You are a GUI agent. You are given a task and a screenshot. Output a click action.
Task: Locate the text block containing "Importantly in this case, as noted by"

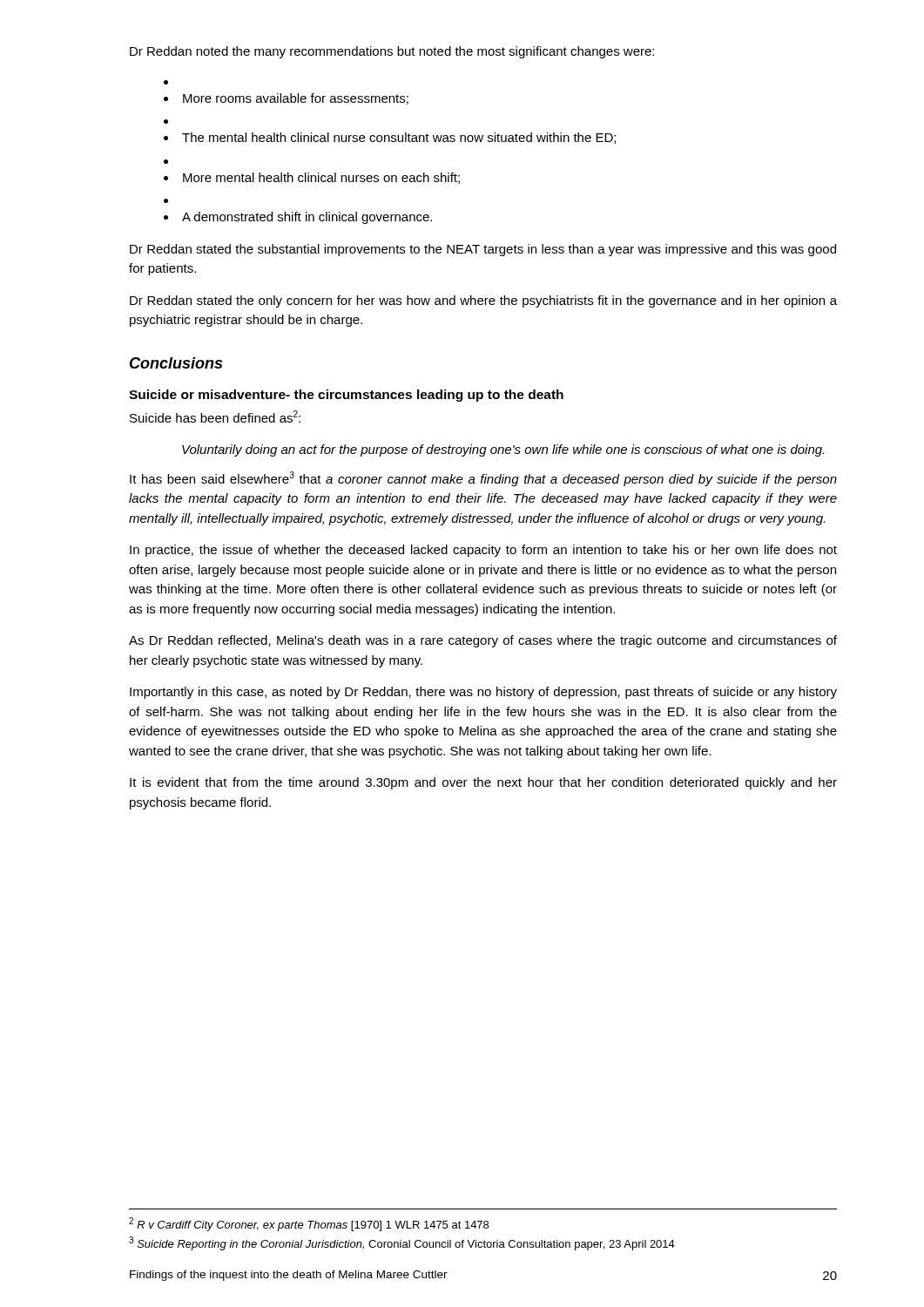point(483,721)
